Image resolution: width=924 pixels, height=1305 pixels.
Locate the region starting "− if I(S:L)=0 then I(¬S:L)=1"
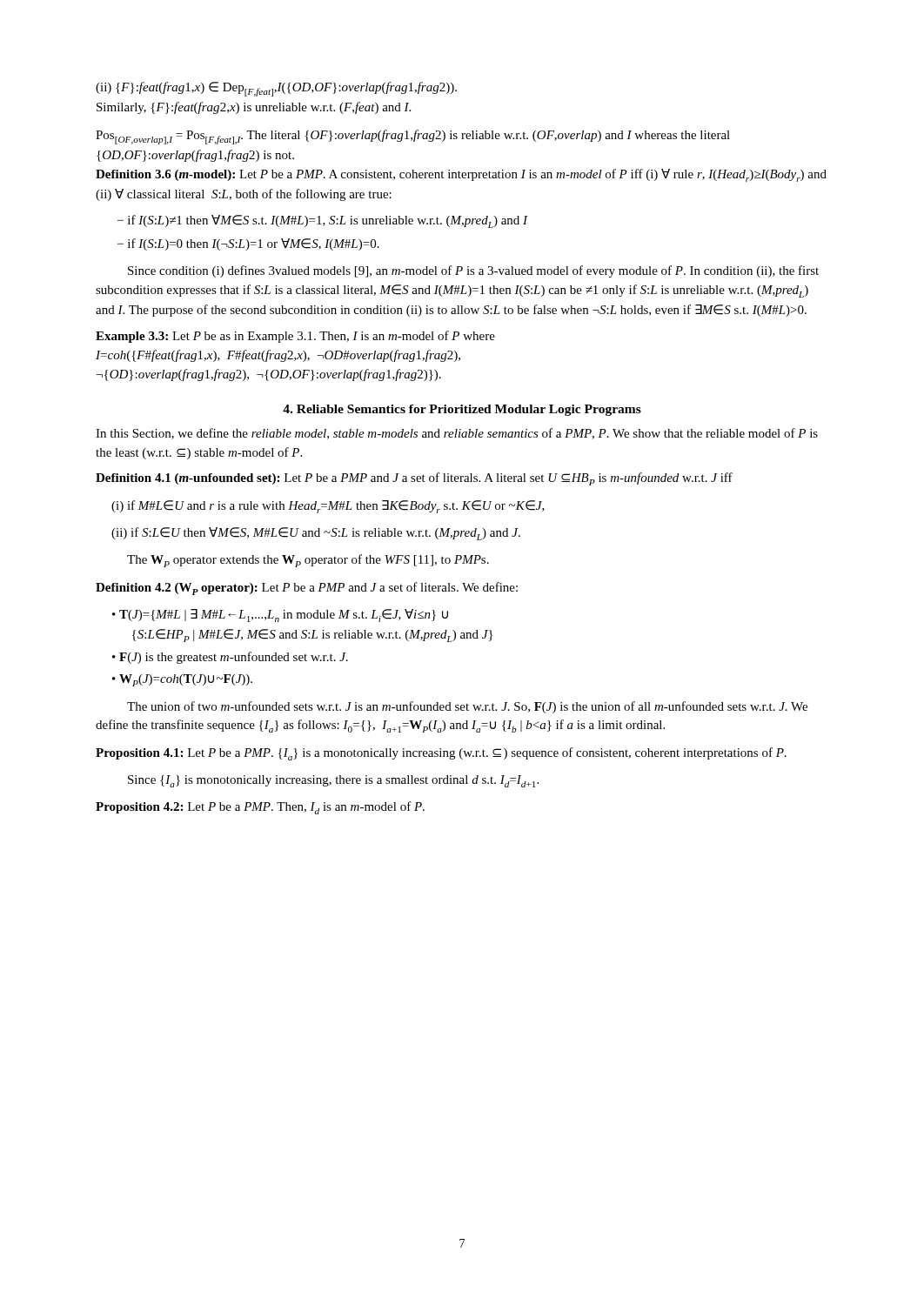coord(248,243)
